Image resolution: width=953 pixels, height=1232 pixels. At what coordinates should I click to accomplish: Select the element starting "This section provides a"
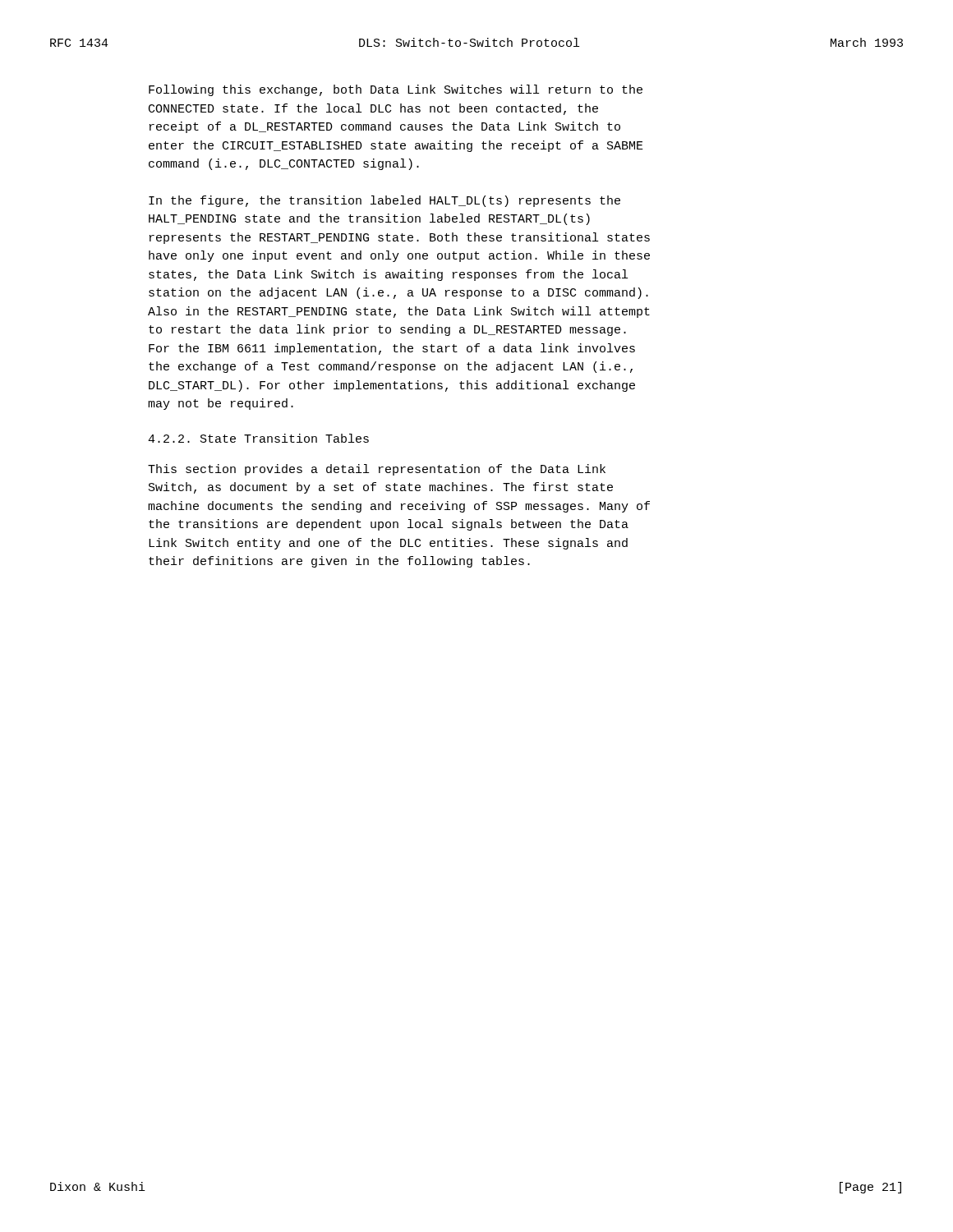point(399,516)
